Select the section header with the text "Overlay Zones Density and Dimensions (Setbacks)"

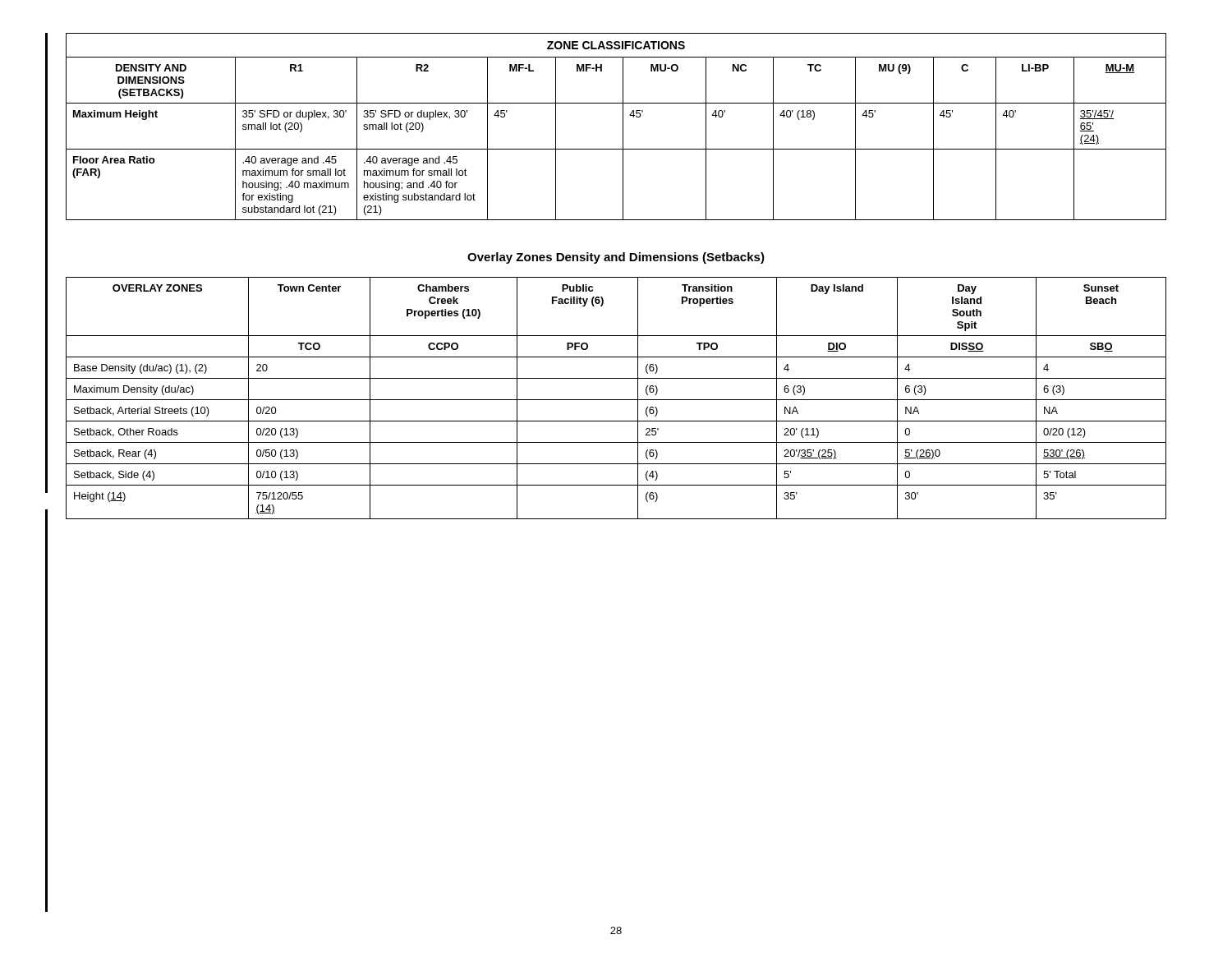tap(616, 257)
